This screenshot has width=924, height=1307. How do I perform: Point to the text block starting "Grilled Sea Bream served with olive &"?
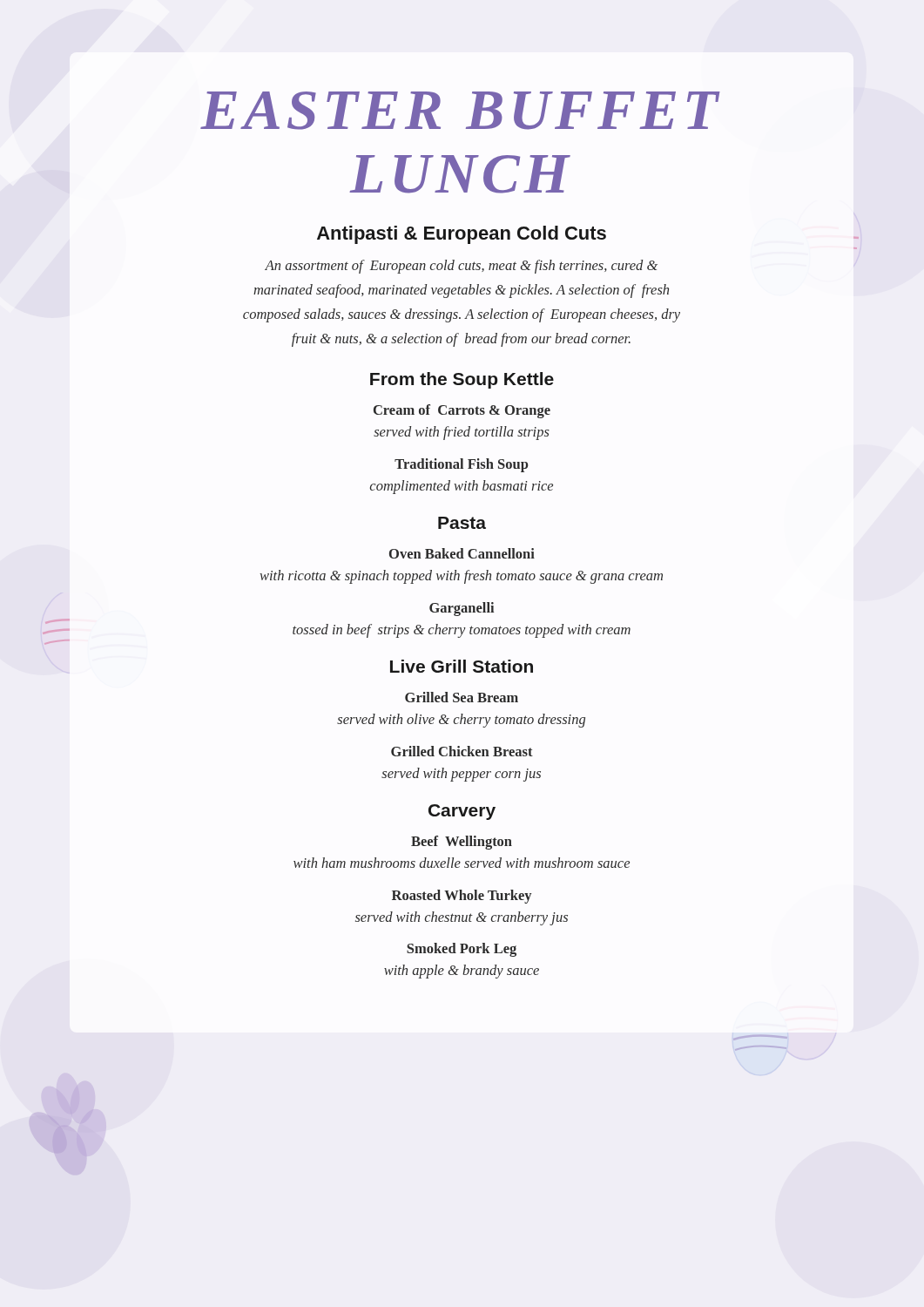coord(462,709)
